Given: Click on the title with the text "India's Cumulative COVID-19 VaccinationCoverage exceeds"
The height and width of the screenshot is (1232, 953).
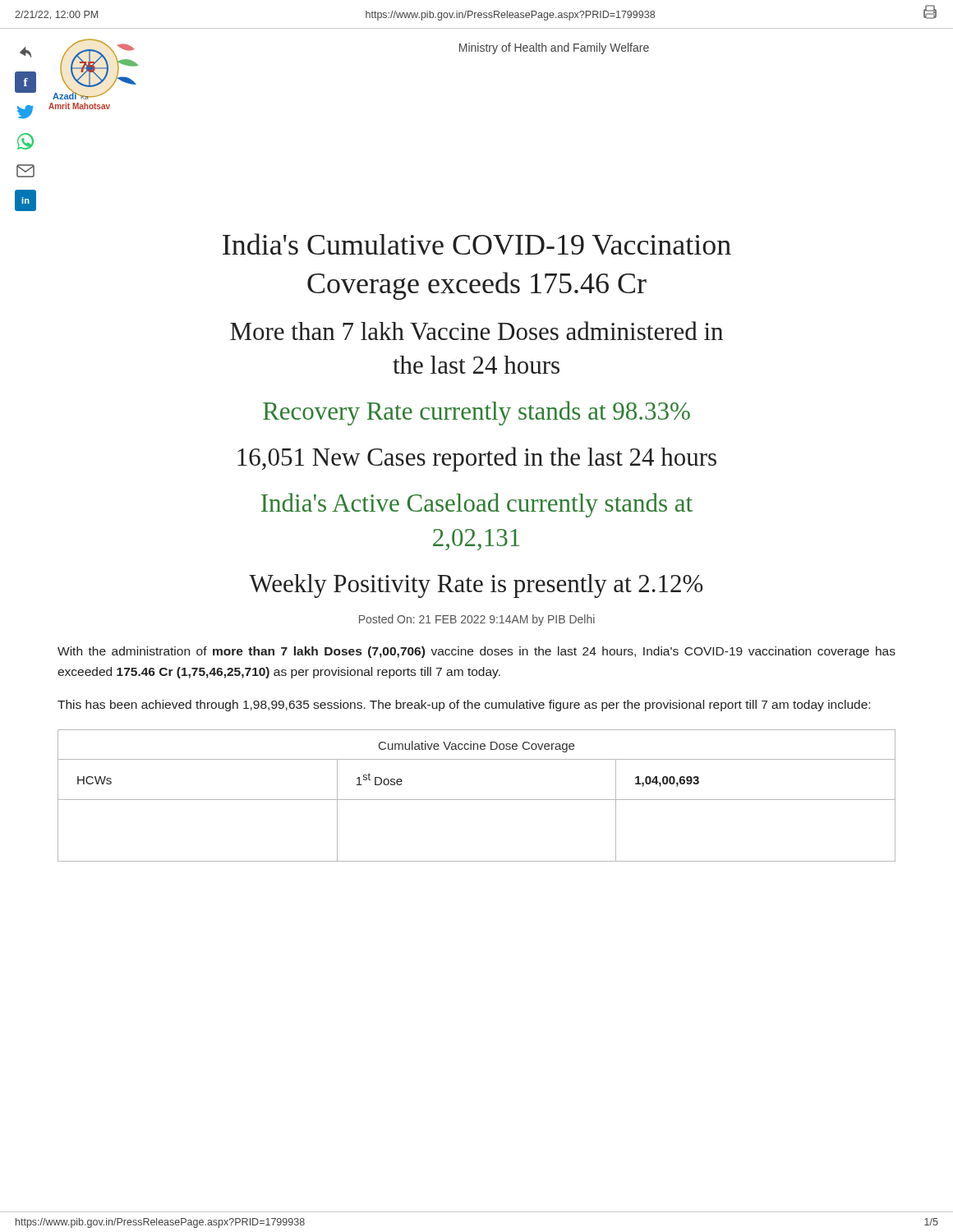Looking at the screenshot, I should tap(476, 264).
